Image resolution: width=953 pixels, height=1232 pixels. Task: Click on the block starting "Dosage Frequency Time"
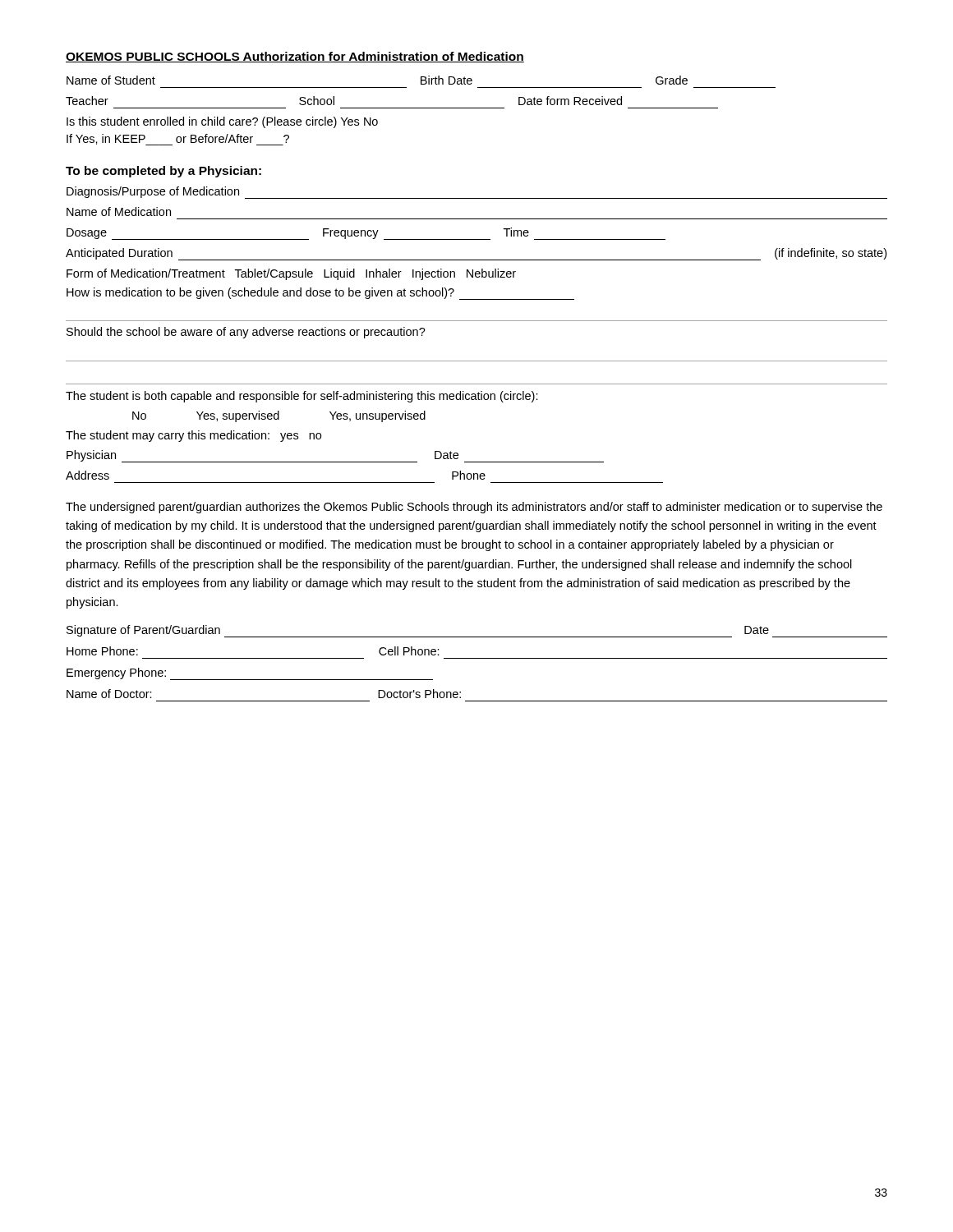pos(366,233)
